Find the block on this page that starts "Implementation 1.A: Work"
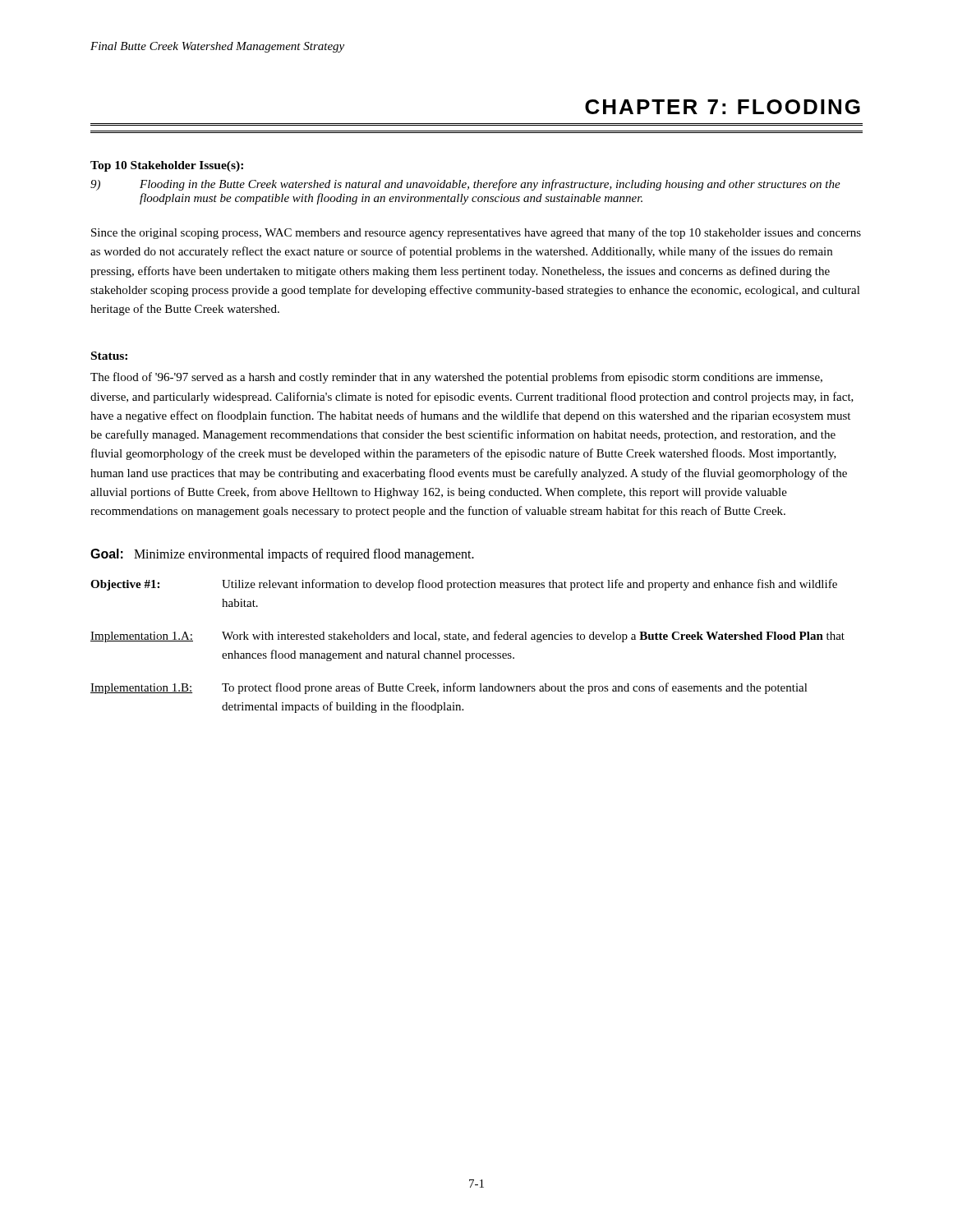 coord(476,645)
